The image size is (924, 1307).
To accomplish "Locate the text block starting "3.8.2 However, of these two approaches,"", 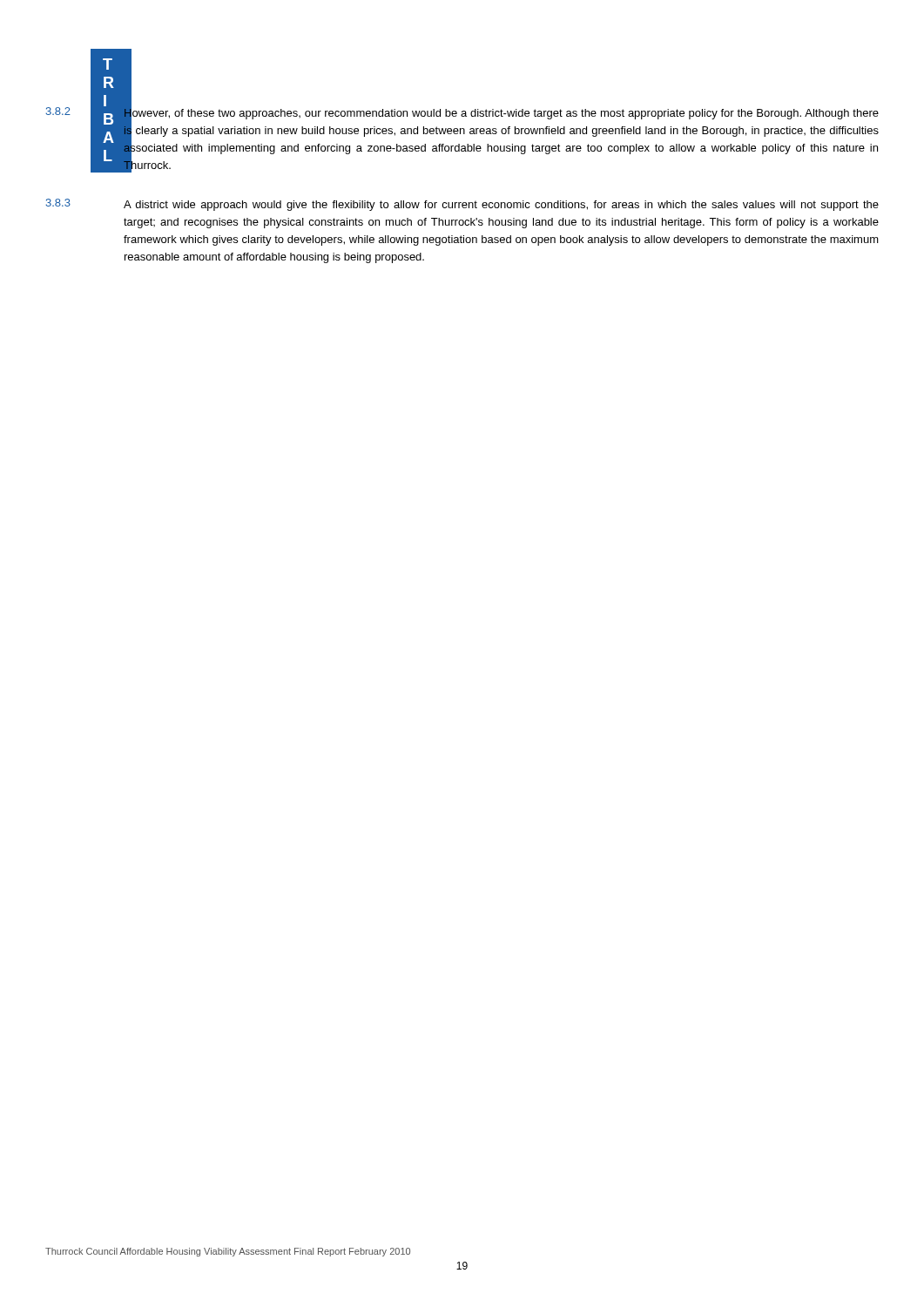I will [x=462, y=140].
